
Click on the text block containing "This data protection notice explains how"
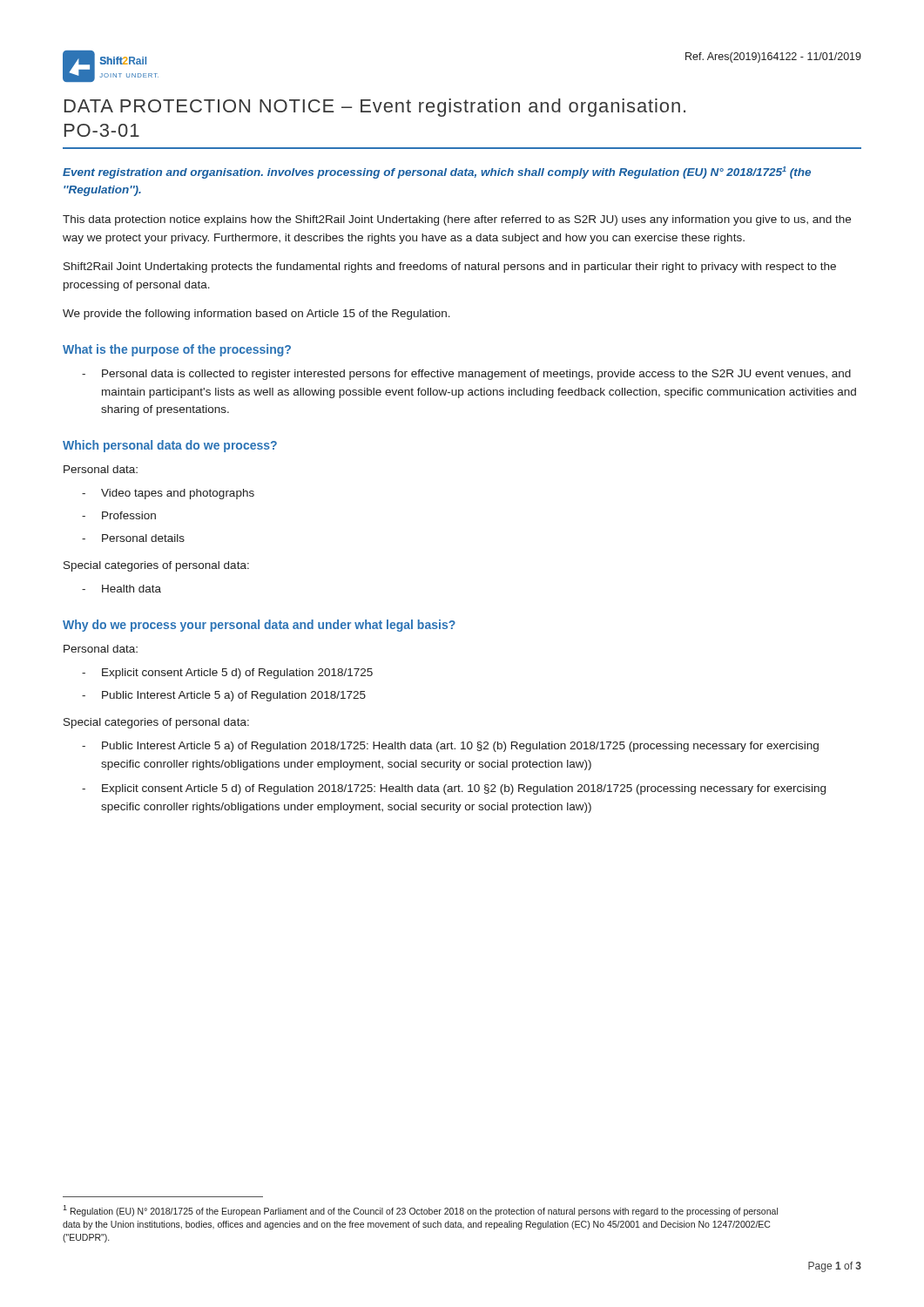tap(457, 228)
